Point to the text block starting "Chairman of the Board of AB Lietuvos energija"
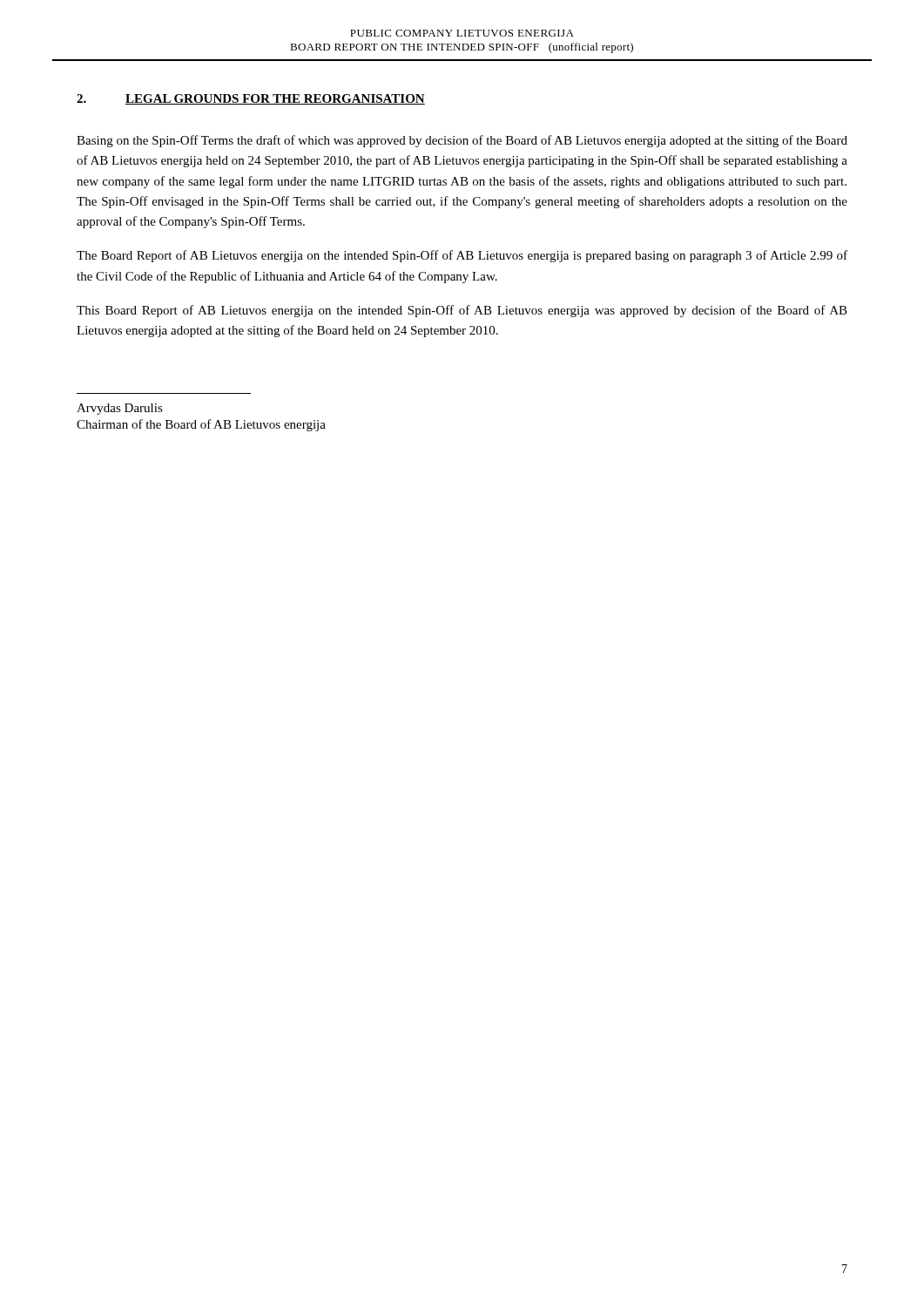The image size is (924, 1307). tap(201, 425)
